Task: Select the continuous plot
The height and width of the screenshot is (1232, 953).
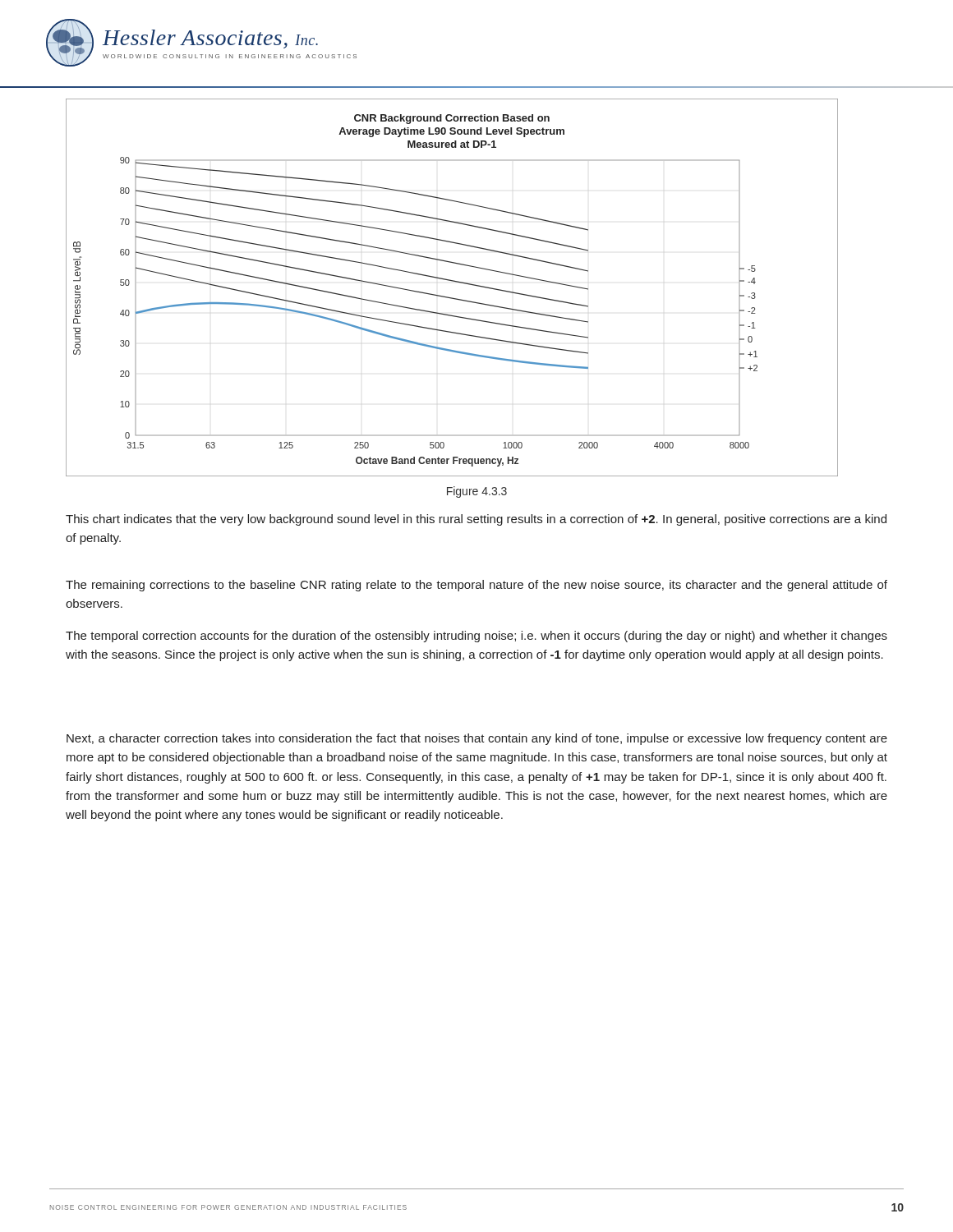Action: click(x=452, y=287)
